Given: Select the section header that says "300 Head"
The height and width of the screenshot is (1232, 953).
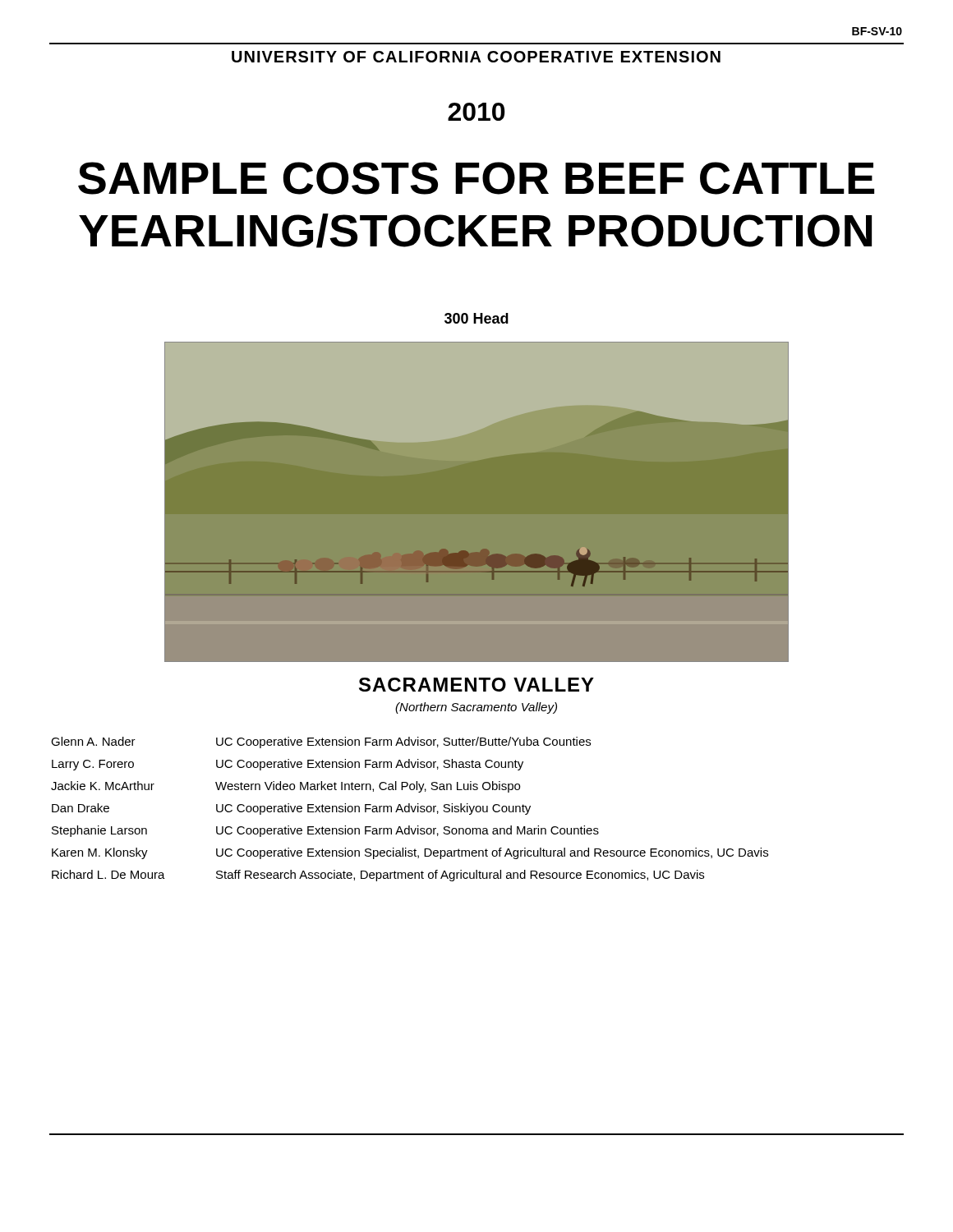Looking at the screenshot, I should click(x=476, y=319).
